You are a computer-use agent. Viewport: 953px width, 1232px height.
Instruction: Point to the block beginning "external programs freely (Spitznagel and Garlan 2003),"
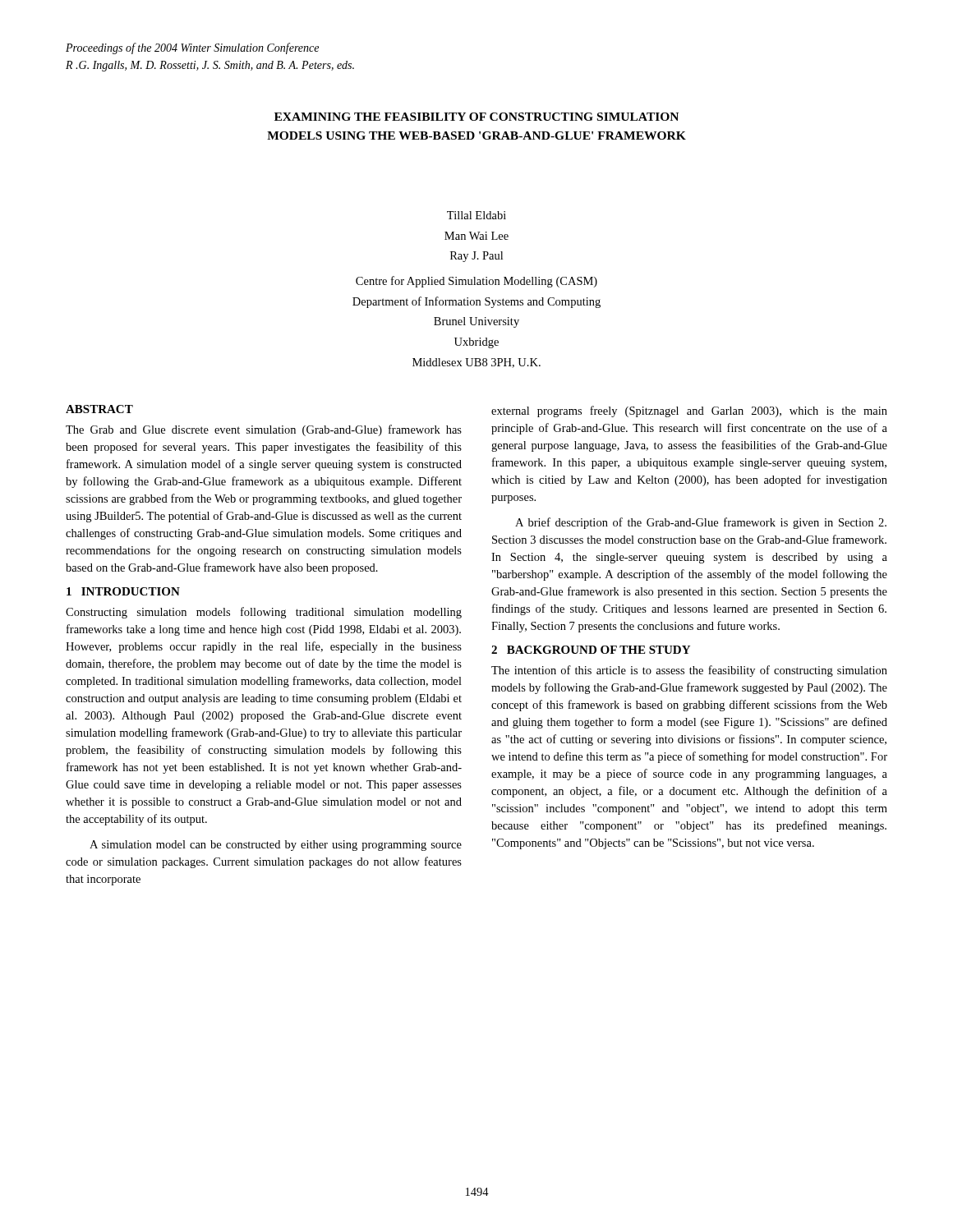pos(689,519)
